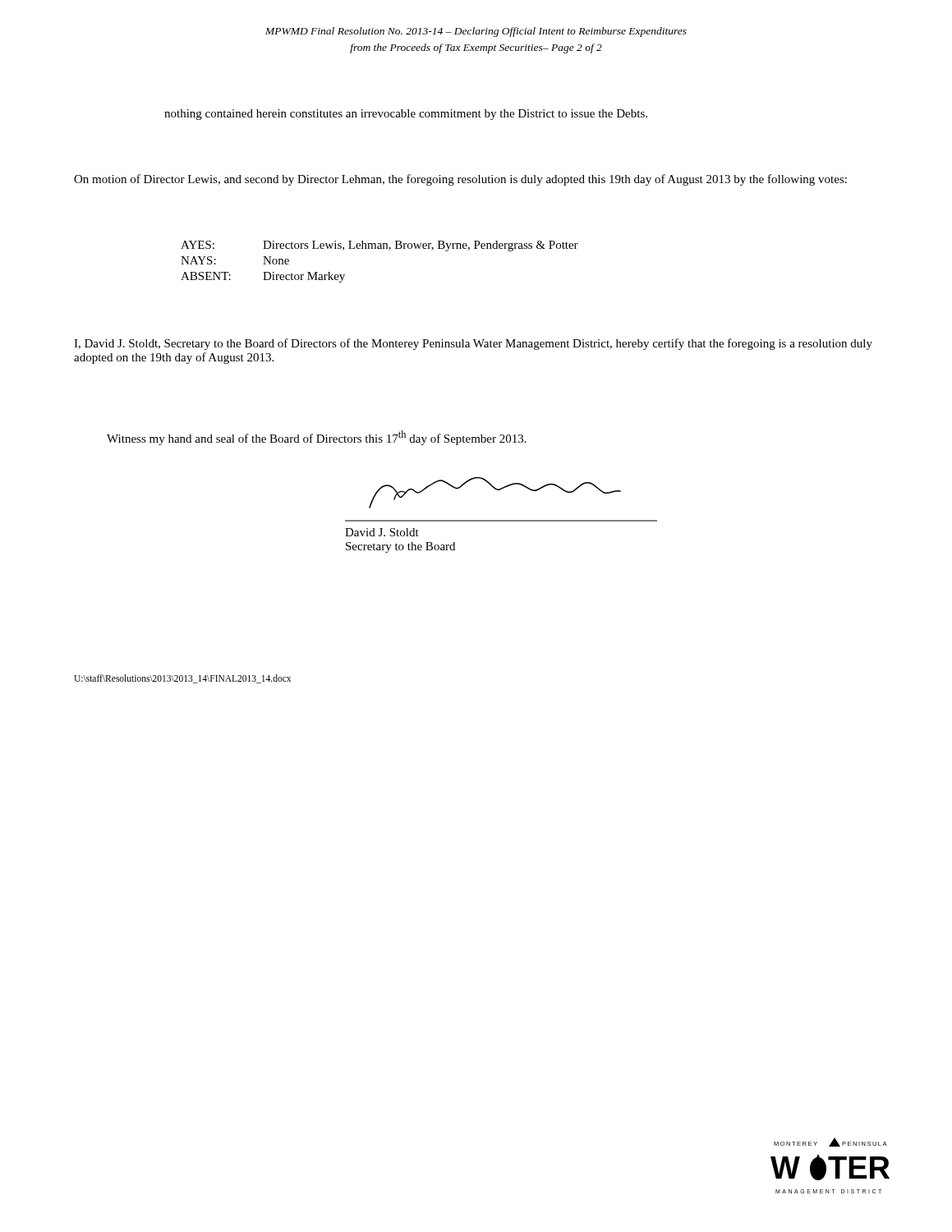Navigate to the text starting "I, David J."
952x1232 pixels.
476,351
